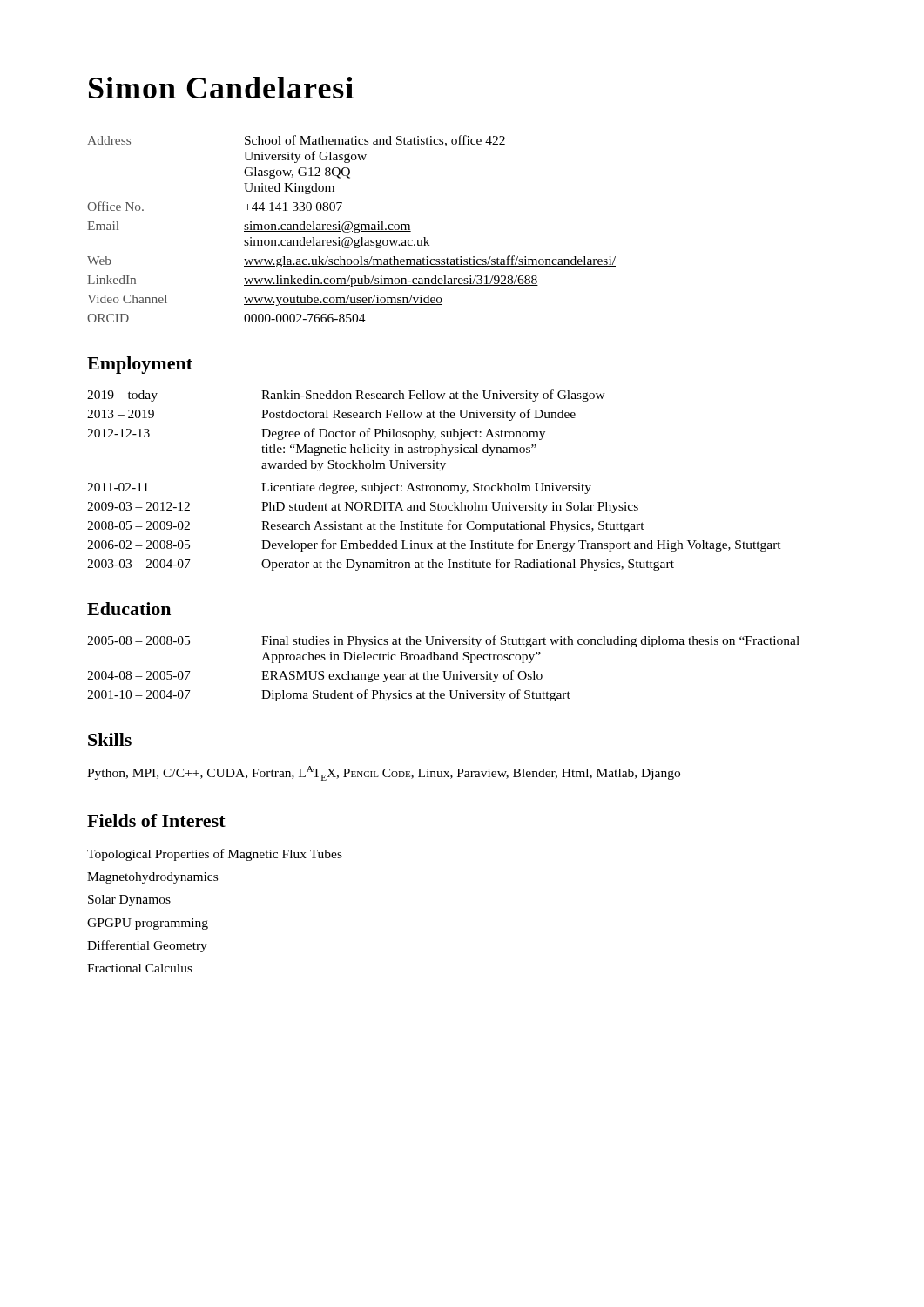Click on the section header that reads "Fields of Interest"
924x1307 pixels.
[x=156, y=820]
